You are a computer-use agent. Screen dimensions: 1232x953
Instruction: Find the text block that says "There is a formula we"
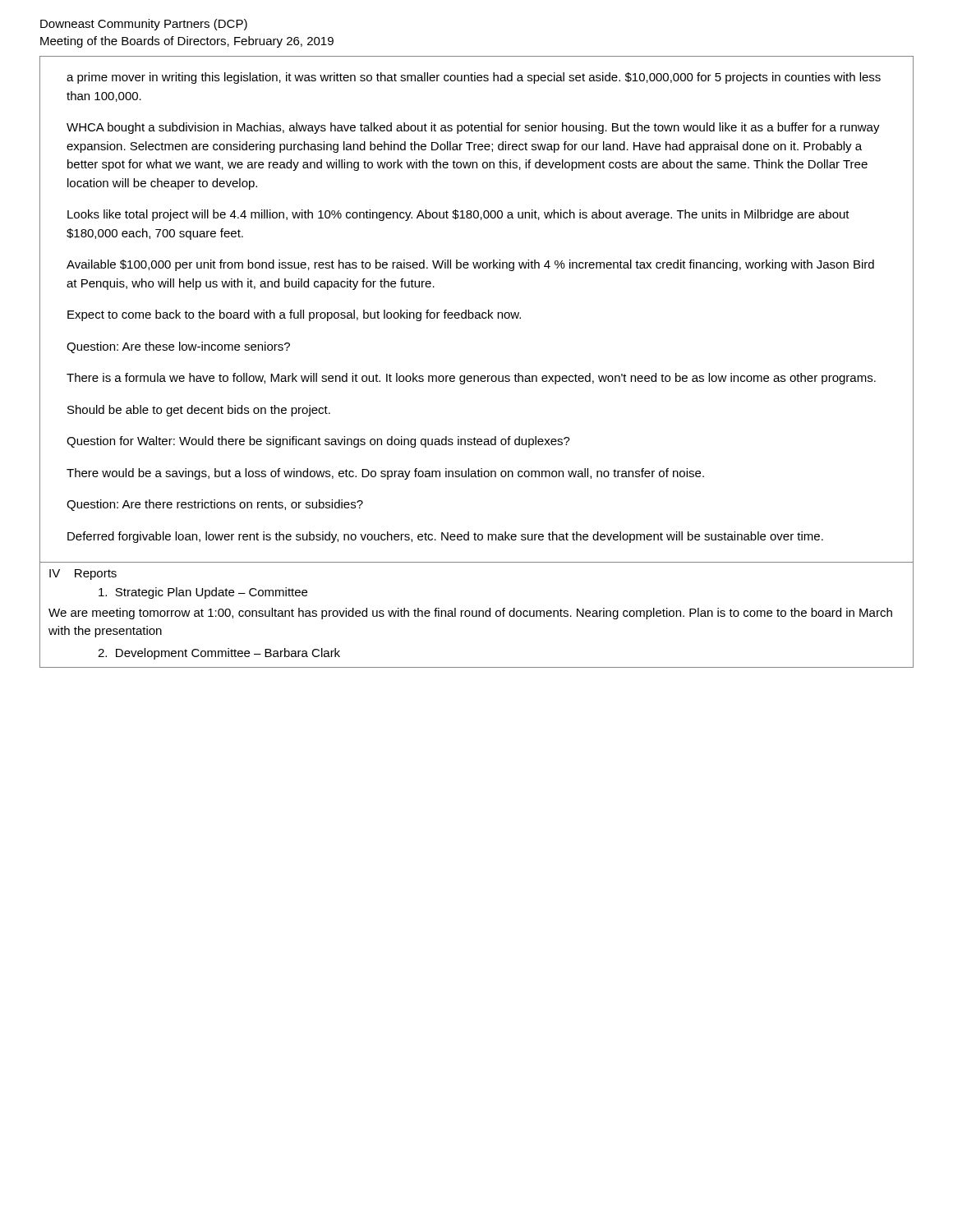(x=471, y=377)
